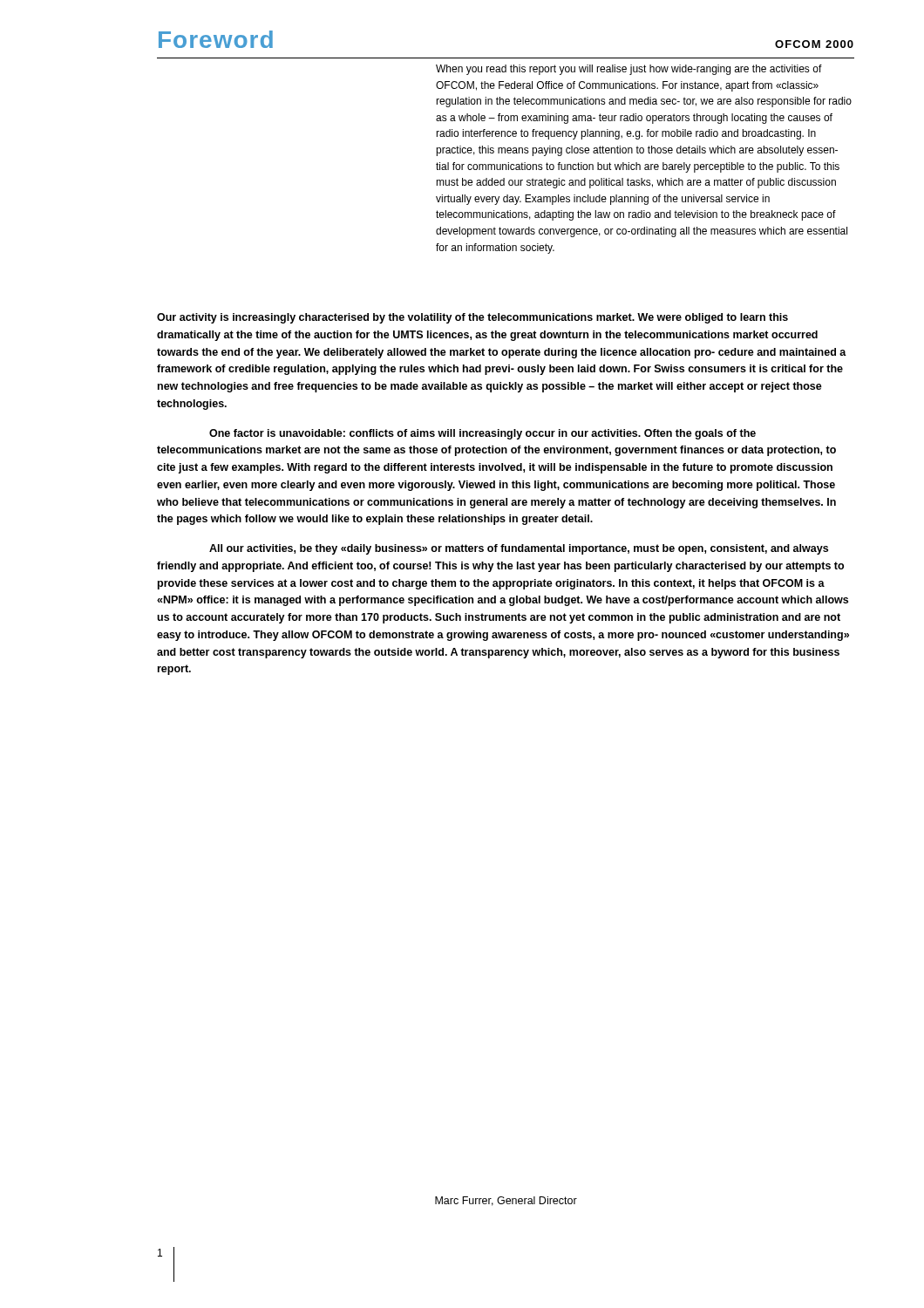Click on the text that says "Marc Furrer, General Director"
Image resolution: width=924 pixels, height=1308 pixels.
point(506,1201)
